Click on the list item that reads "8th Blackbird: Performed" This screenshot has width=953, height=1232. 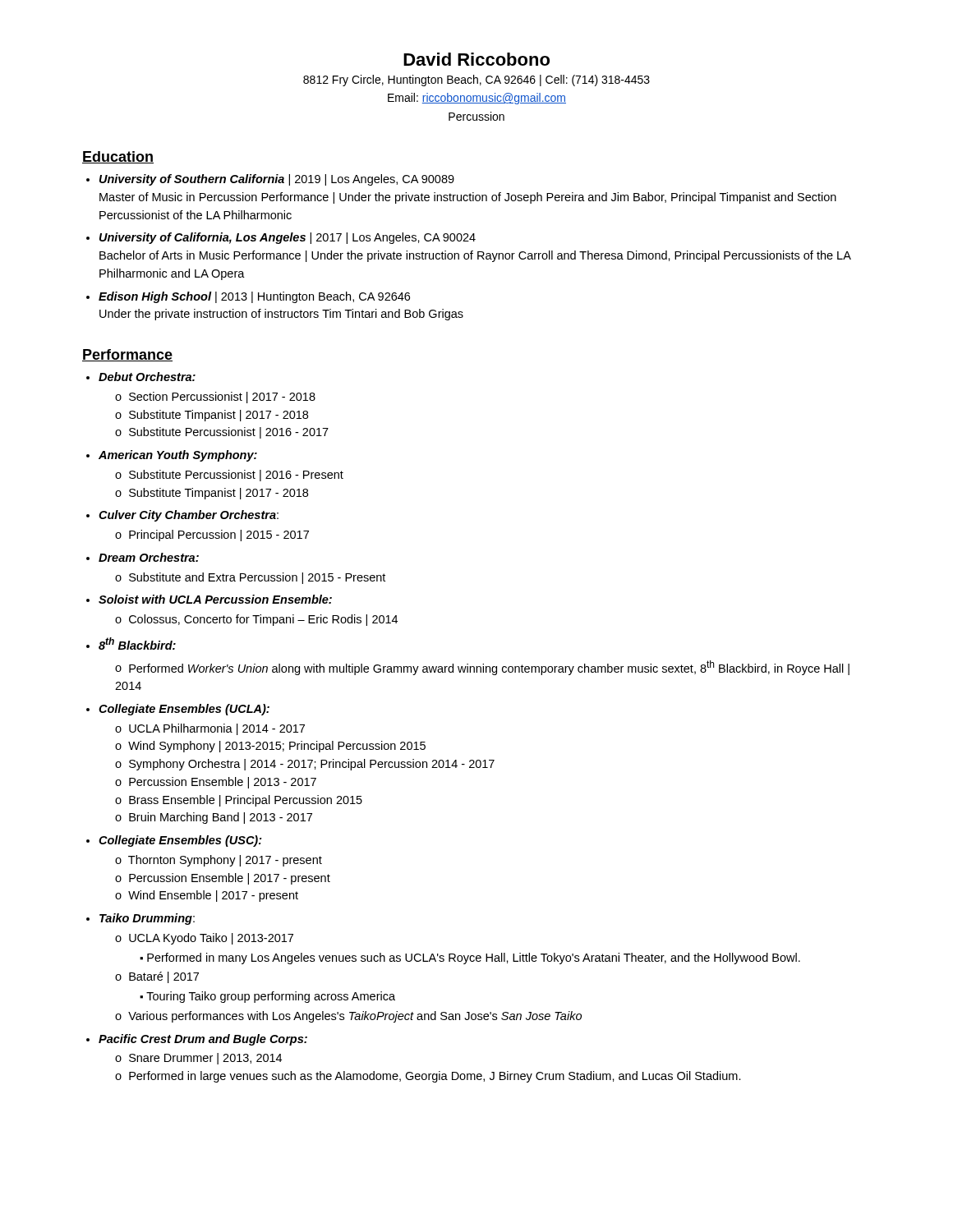click(x=485, y=666)
